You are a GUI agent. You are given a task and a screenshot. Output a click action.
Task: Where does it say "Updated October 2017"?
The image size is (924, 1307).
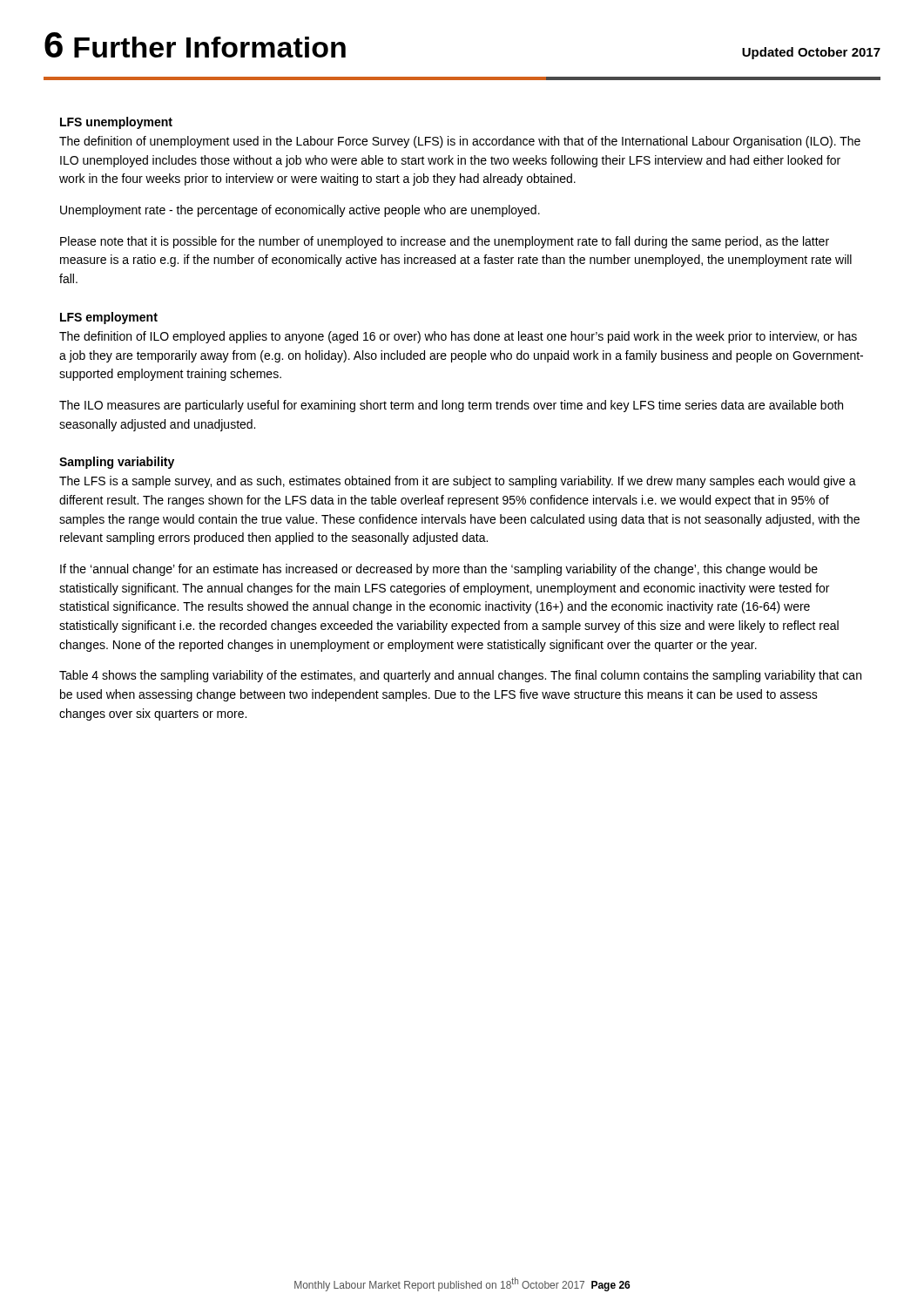tap(811, 52)
